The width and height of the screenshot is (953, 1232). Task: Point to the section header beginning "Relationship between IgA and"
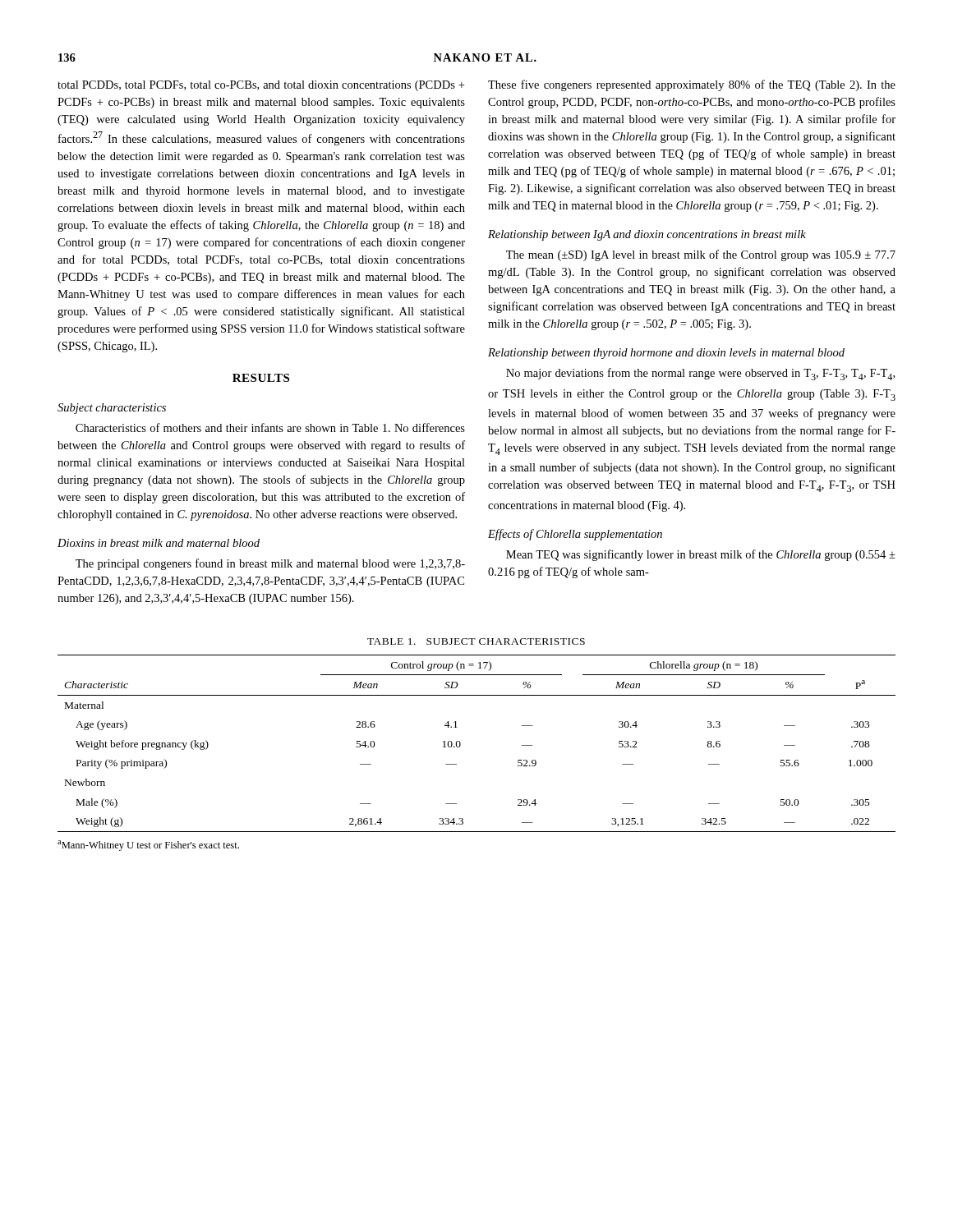(x=647, y=234)
